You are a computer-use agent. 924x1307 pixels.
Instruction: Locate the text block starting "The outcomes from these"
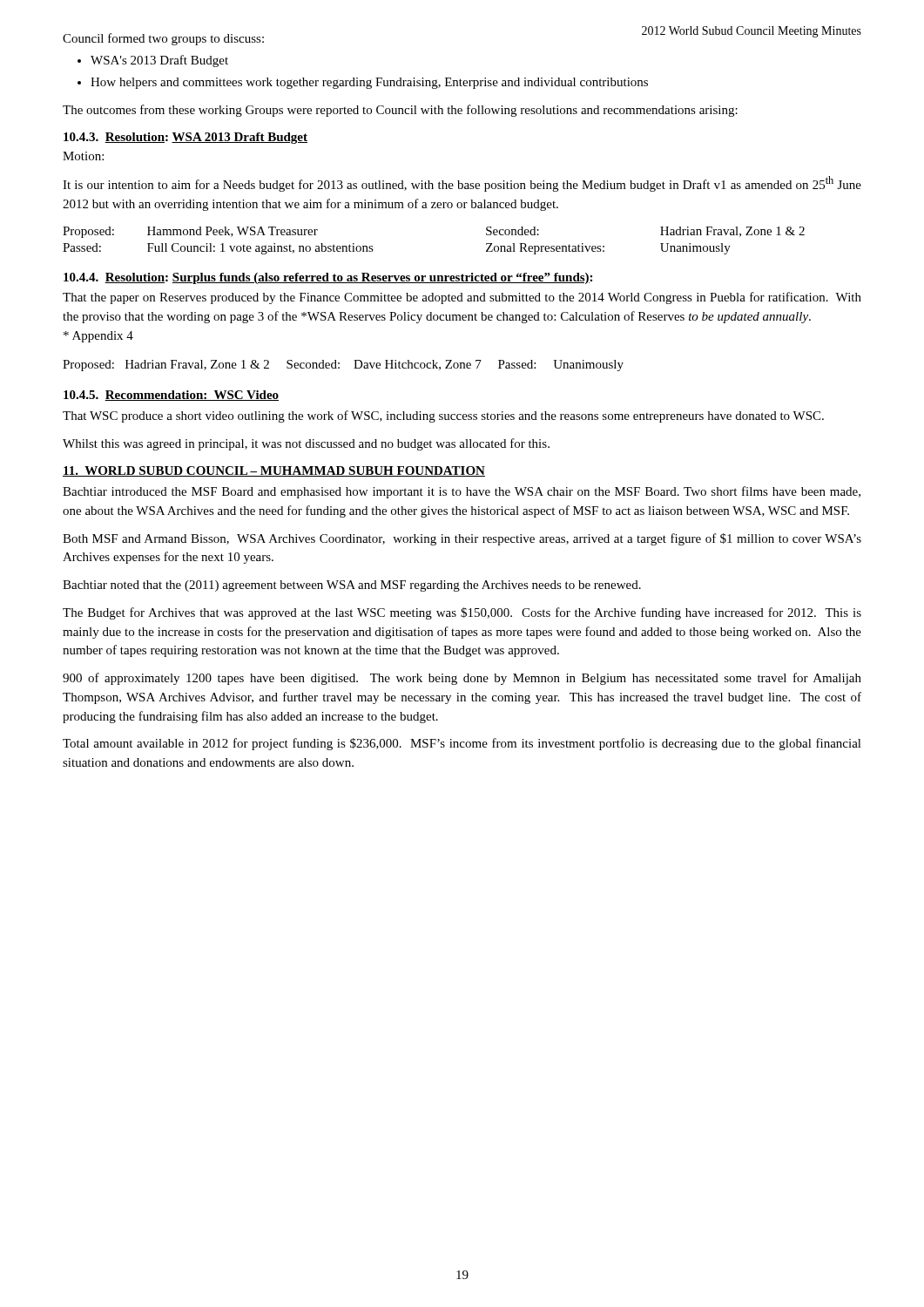462,110
